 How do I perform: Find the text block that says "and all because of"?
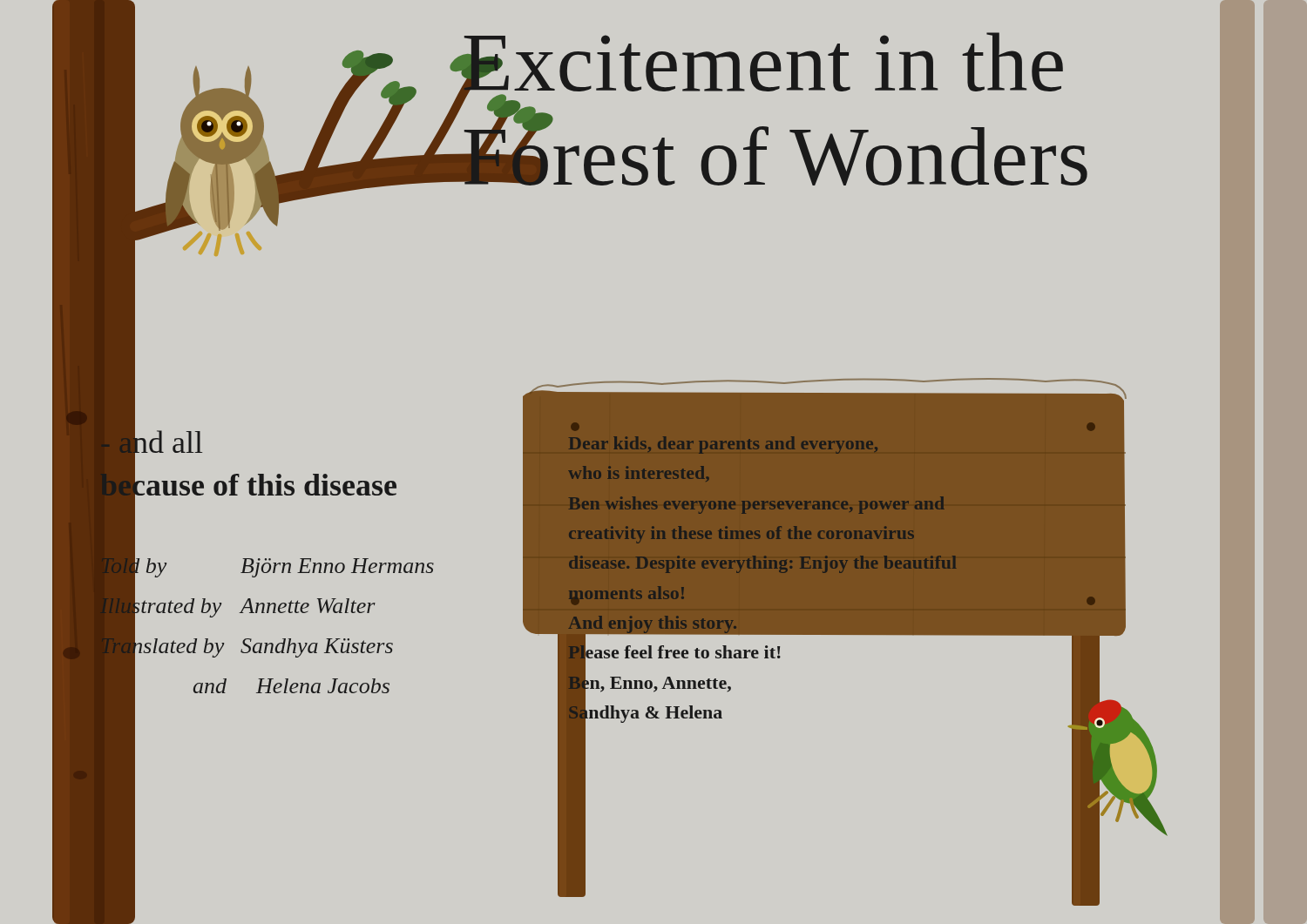point(274,464)
